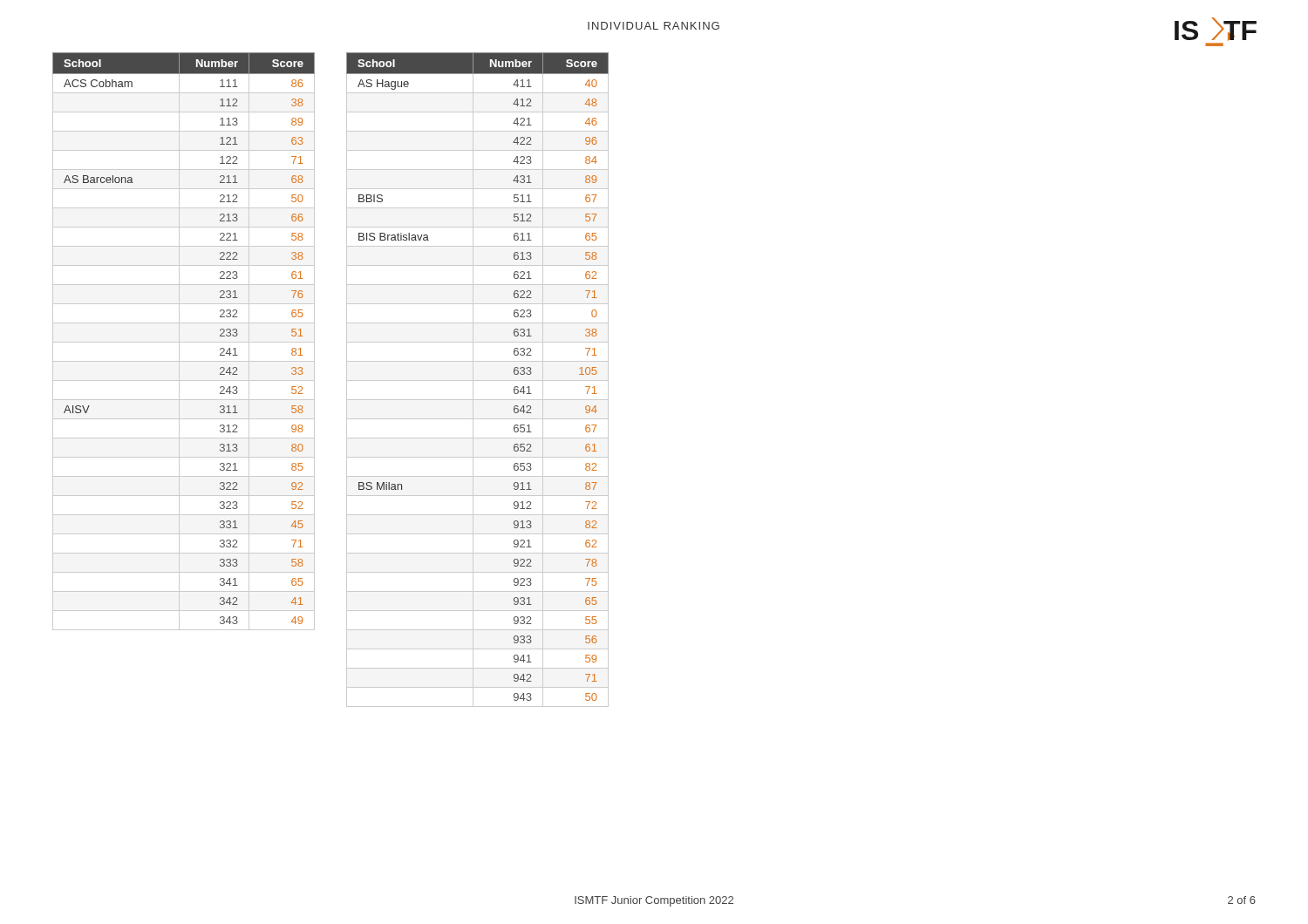
Task: Locate the table with the text "ACS Cobham"
Action: 184,380
